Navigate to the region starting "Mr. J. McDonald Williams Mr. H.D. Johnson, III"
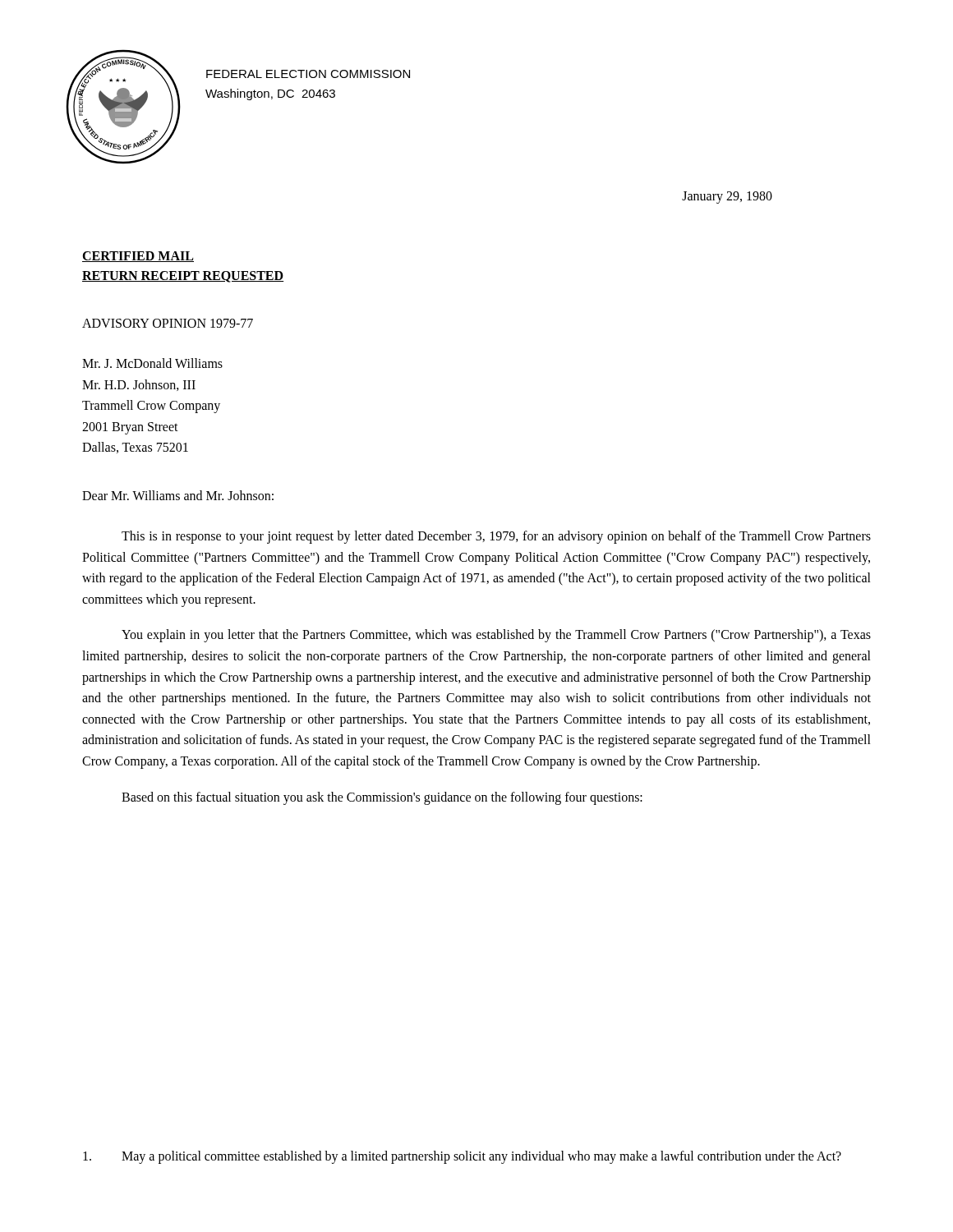This screenshot has height=1232, width=953. [152, 405]
